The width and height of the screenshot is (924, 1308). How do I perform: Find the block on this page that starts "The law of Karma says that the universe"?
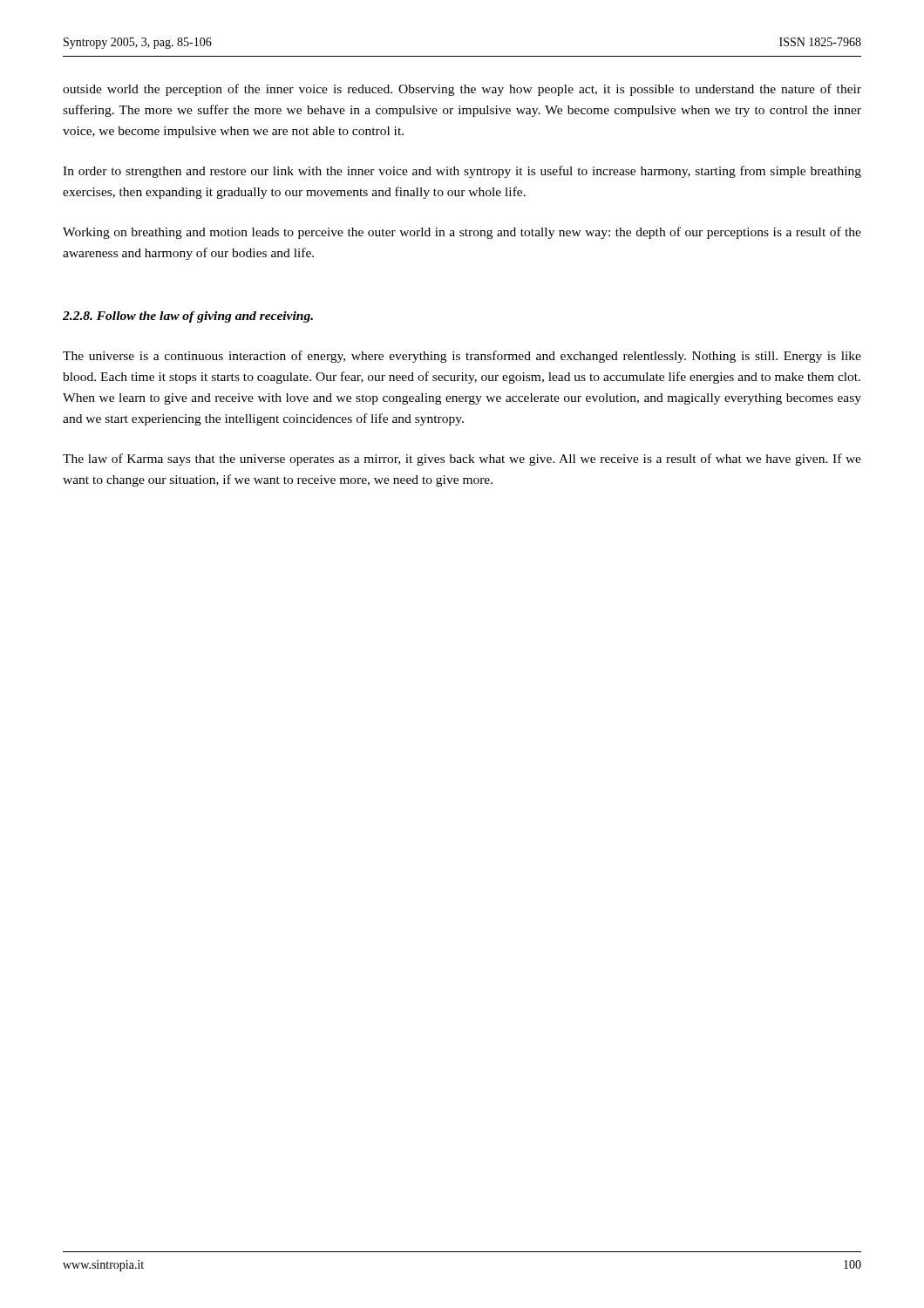(x=462, y=469)
